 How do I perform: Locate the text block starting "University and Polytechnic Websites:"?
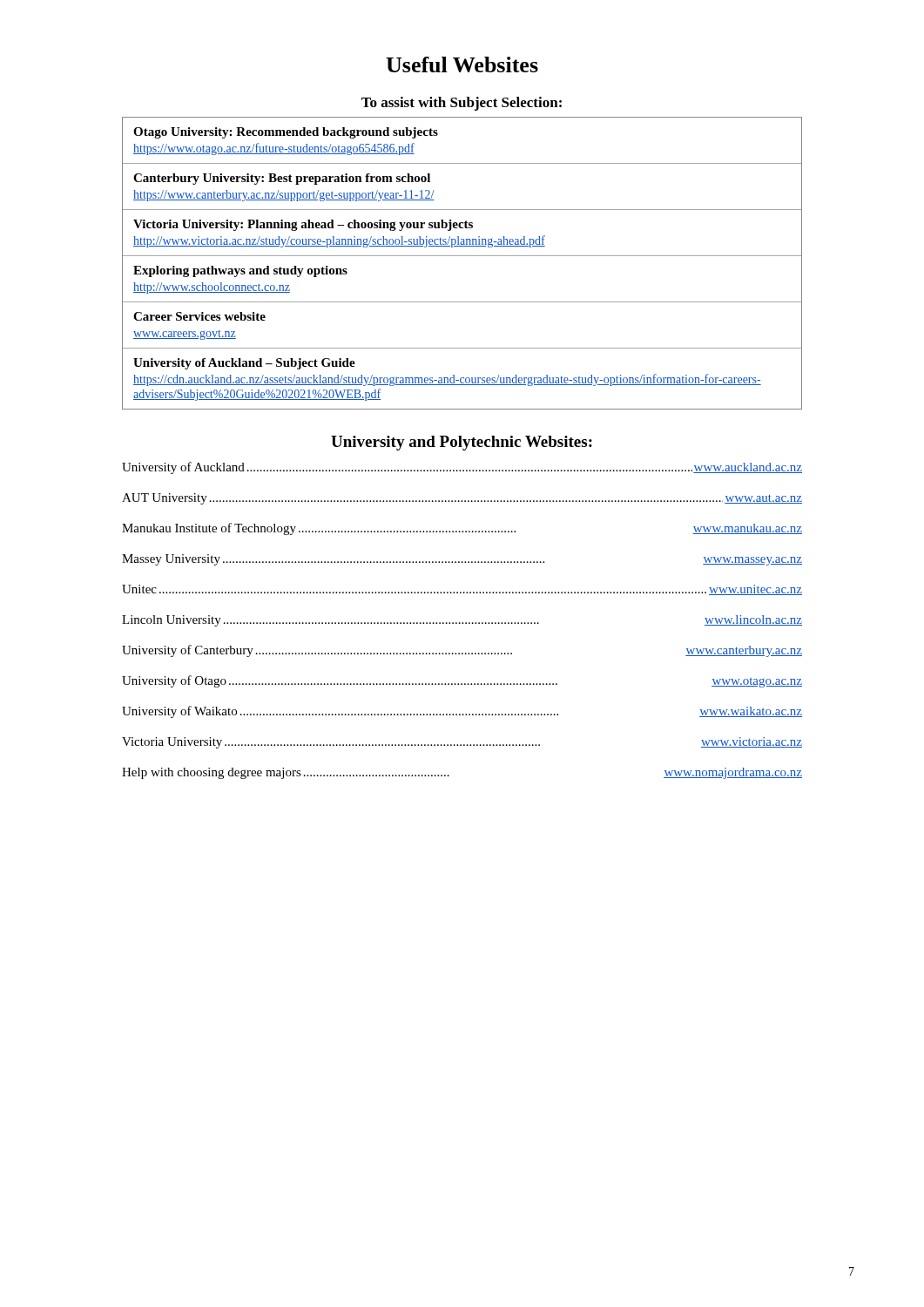pos(462,441)
